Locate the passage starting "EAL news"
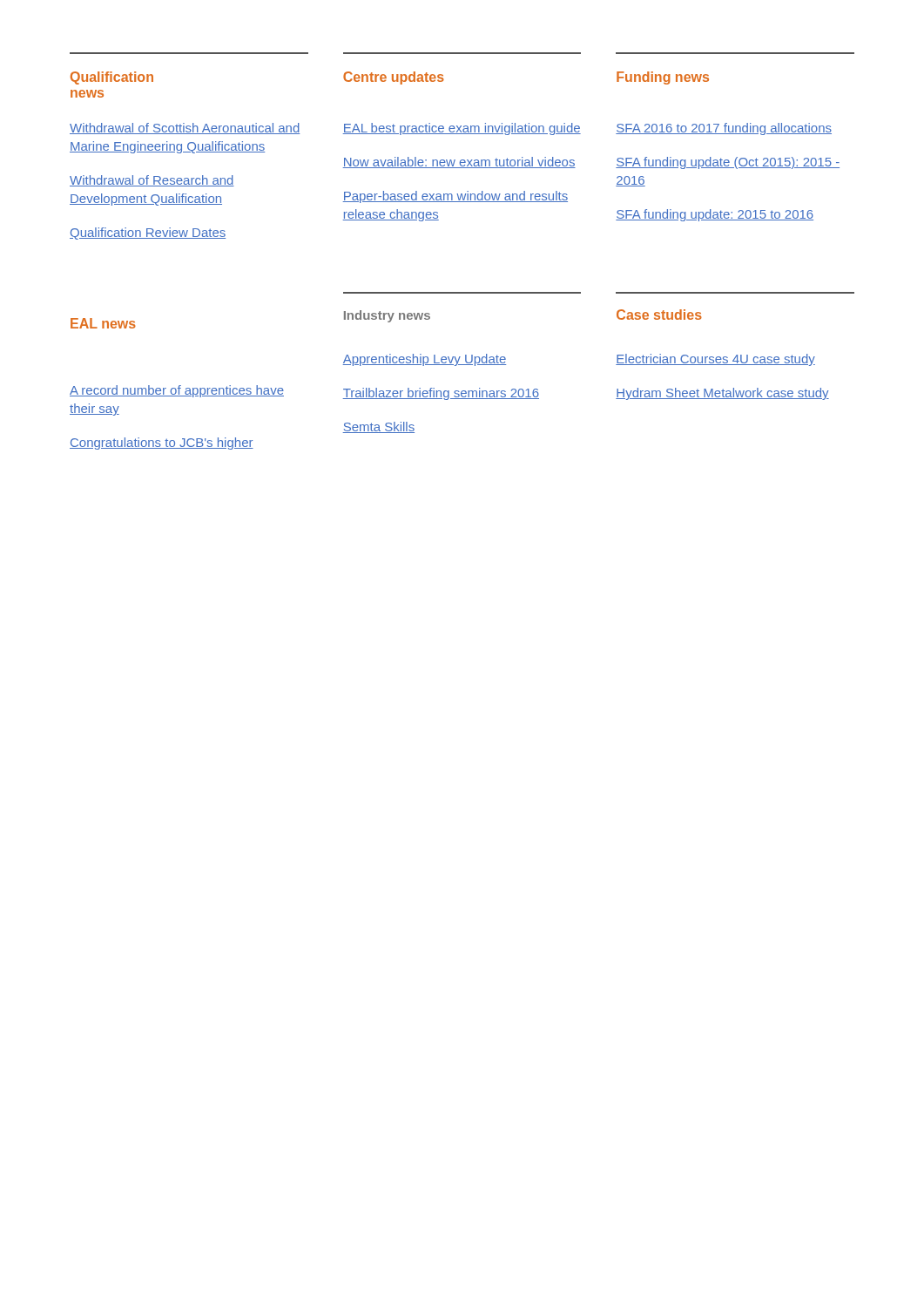Image resolution: width=924 pixels, height=1307 pixels. point(103,324)
